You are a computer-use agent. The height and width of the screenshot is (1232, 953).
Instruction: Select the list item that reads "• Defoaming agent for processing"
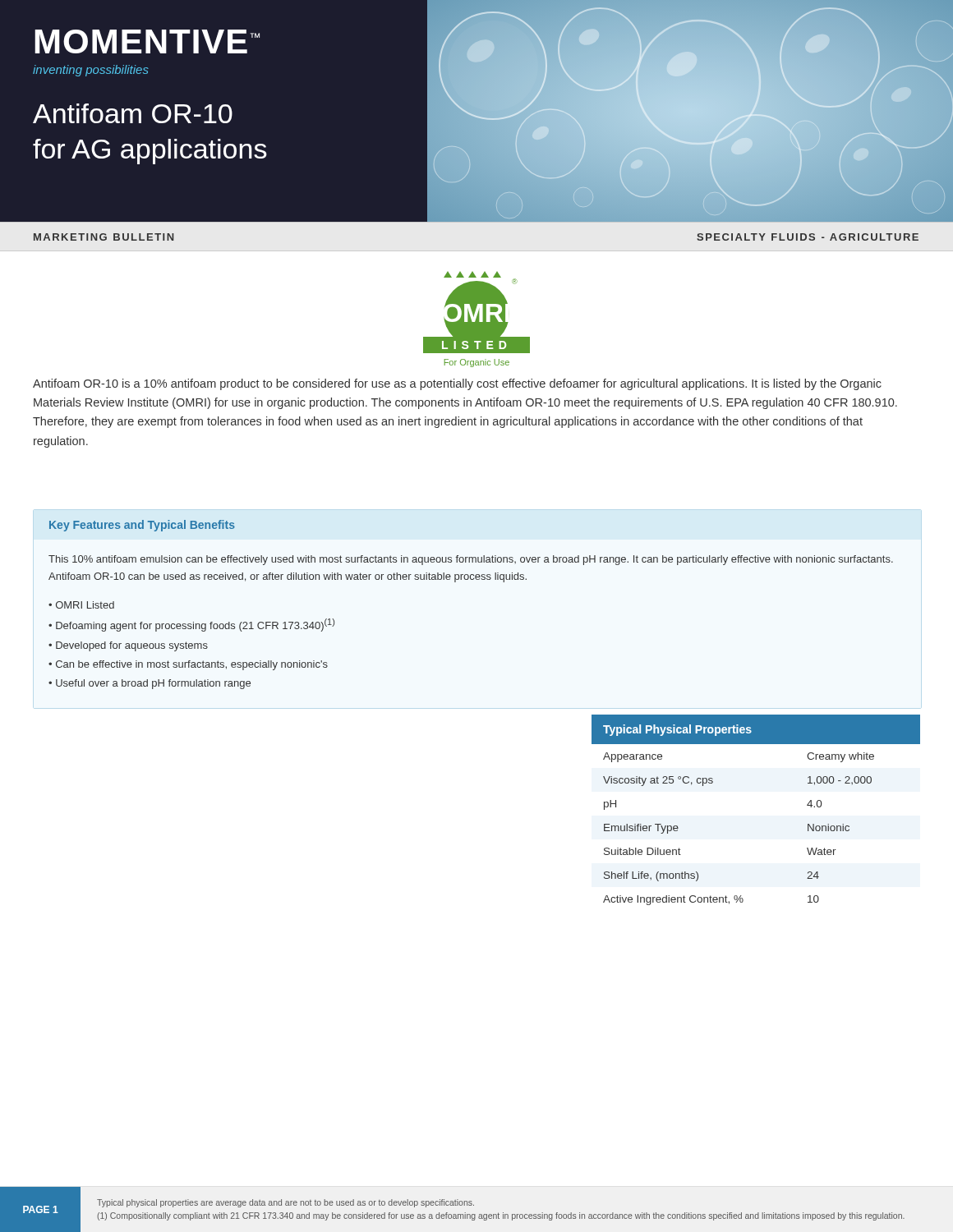click(192, 624)
